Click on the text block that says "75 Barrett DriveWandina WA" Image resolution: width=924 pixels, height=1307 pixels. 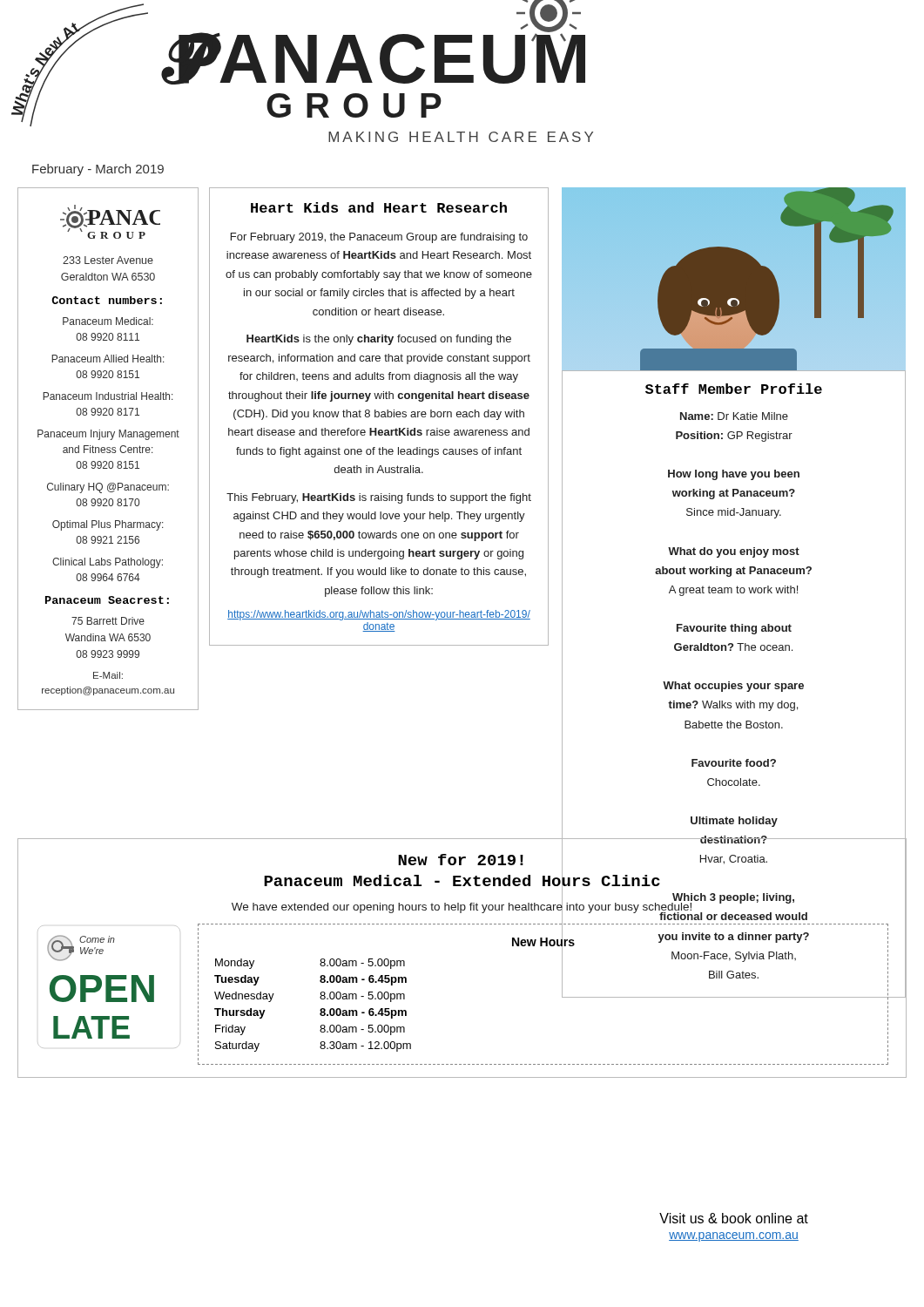pyautogui.click(x=108, y=637)
